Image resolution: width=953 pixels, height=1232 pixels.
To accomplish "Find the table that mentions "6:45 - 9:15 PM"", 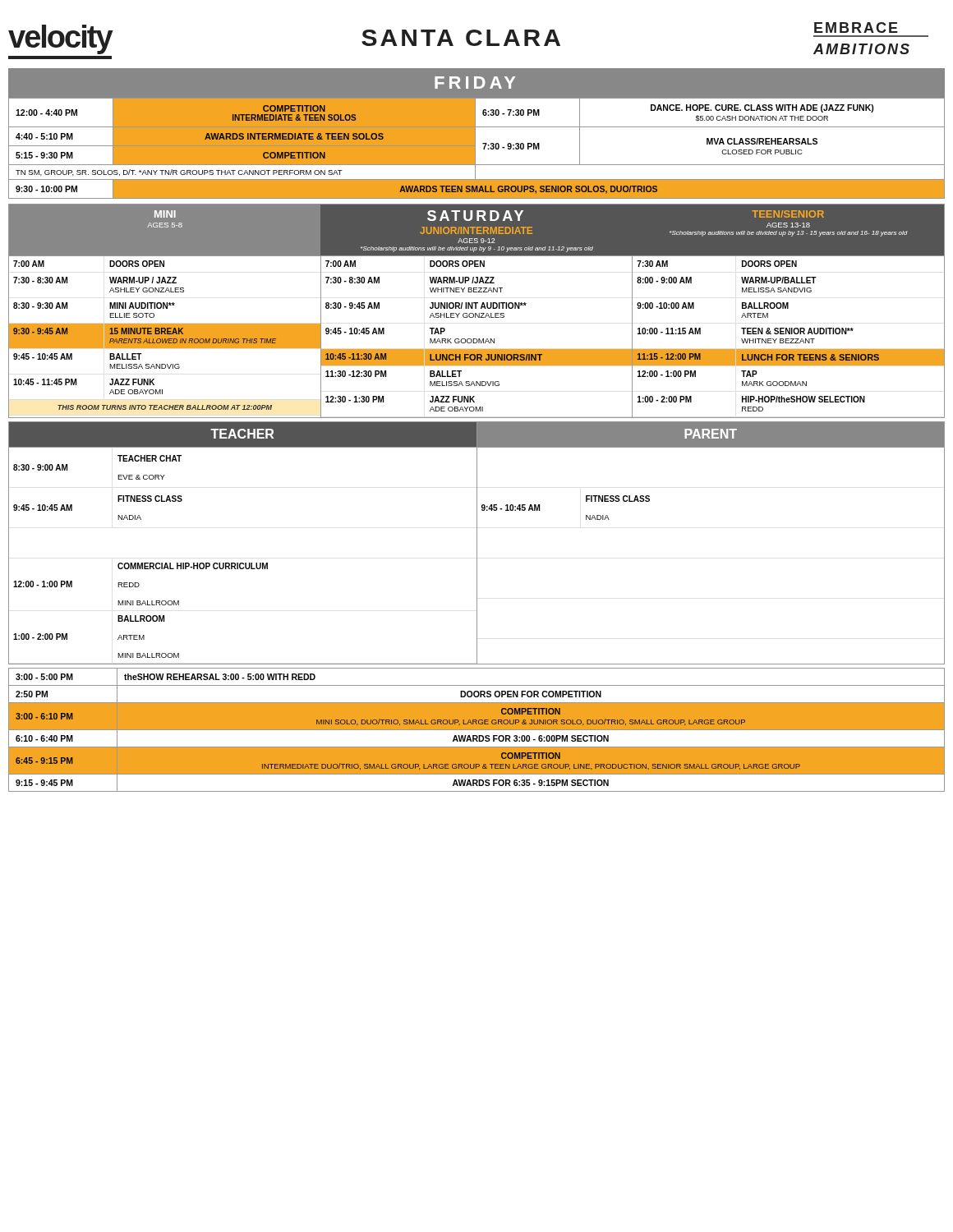I will tap(476, 730).
